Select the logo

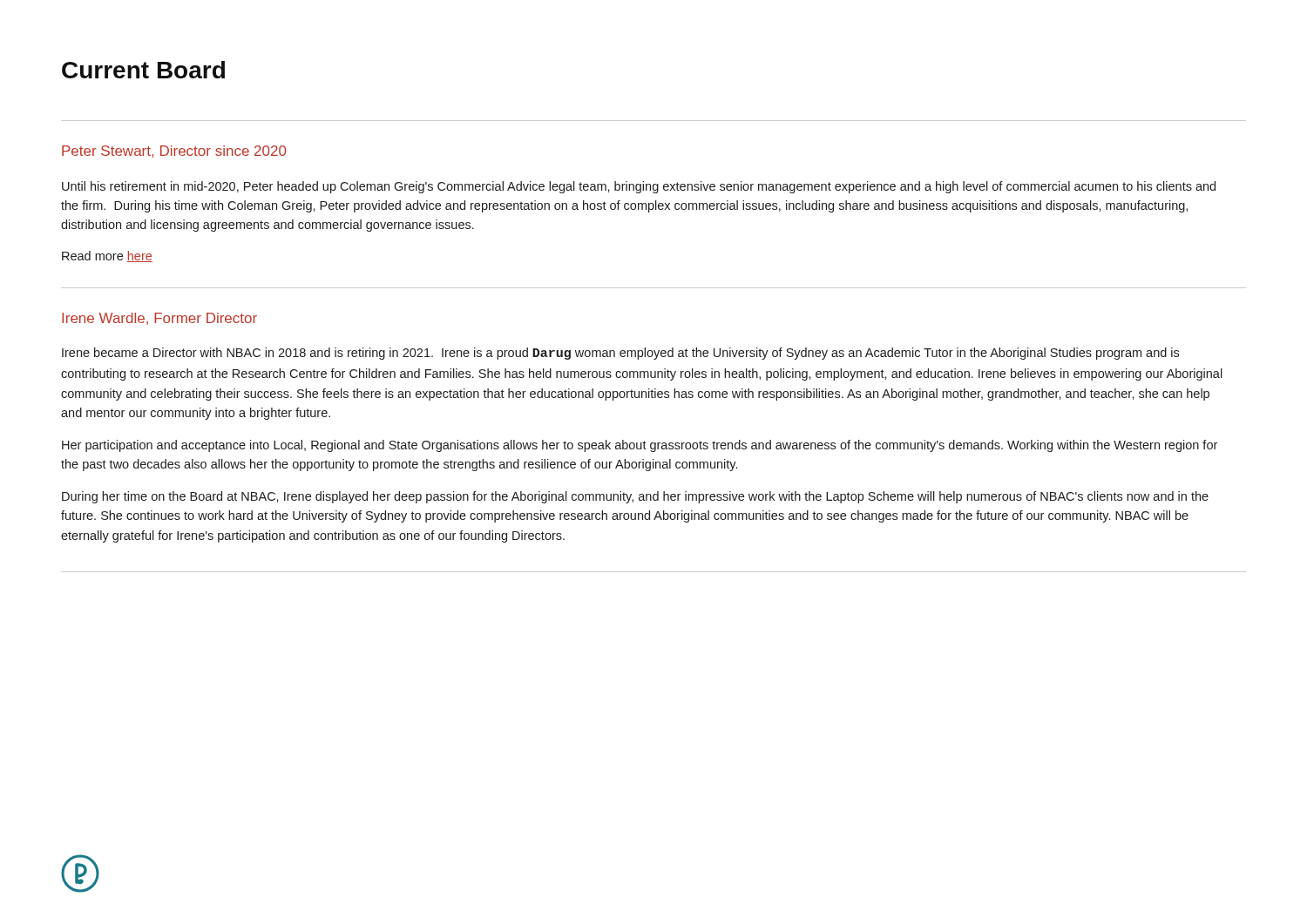click(x=80, y=876)
